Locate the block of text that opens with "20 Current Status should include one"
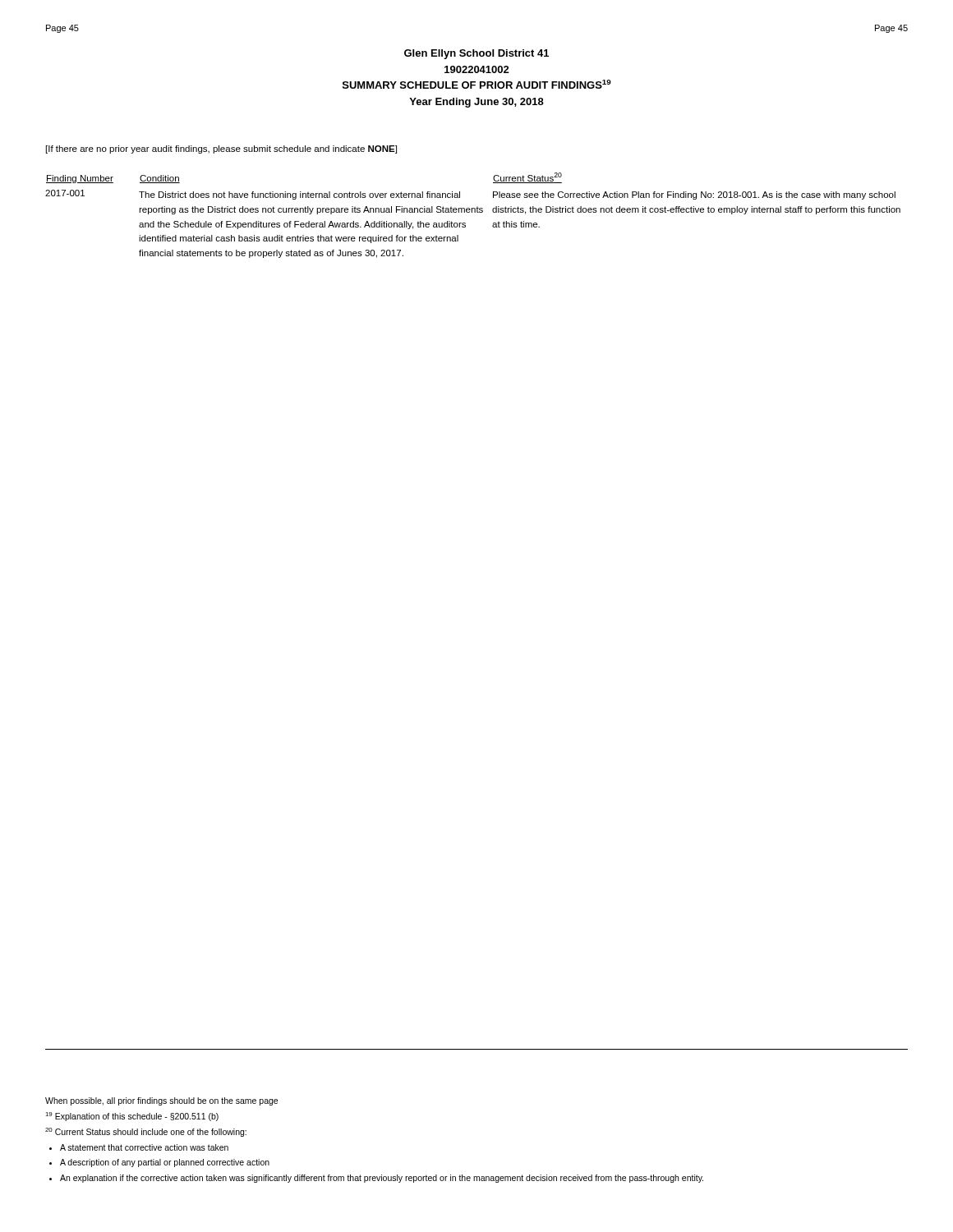The image size is (953, 1232). point(146,1131)
